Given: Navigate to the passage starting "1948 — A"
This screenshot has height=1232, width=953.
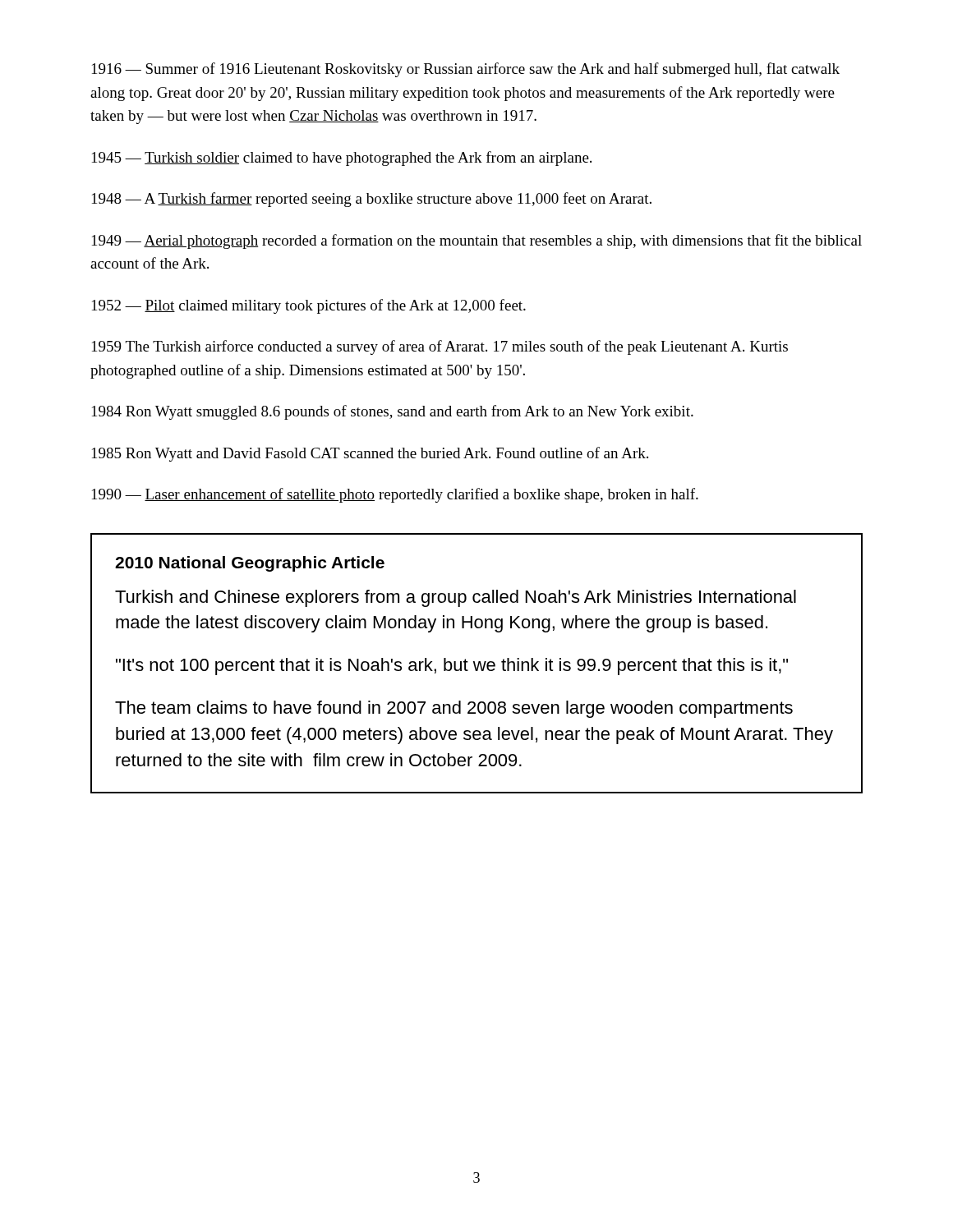Looking at the screenshot, I should click(x=371, y=198).
